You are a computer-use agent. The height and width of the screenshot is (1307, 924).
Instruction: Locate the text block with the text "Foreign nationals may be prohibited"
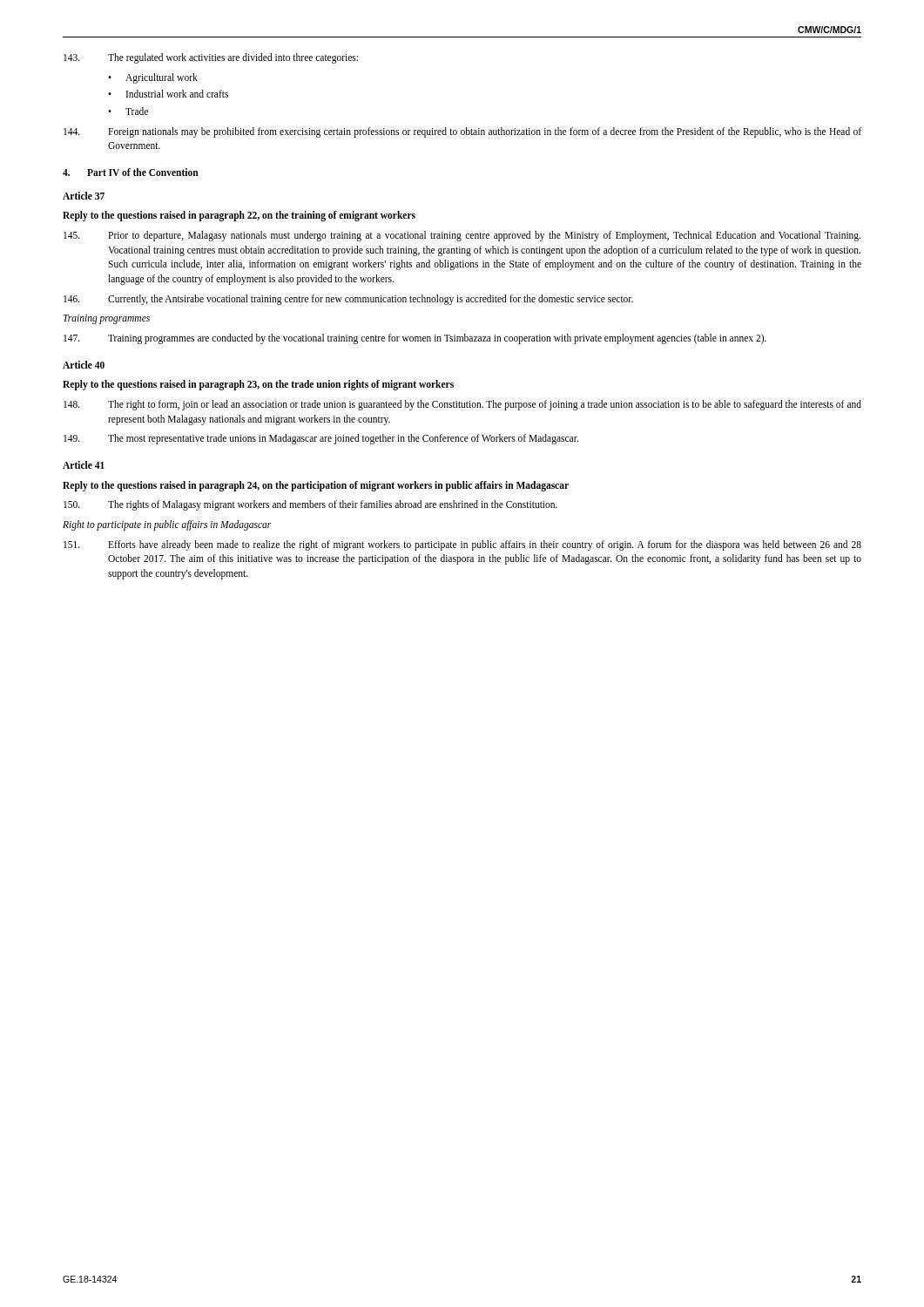coord(462,139)
